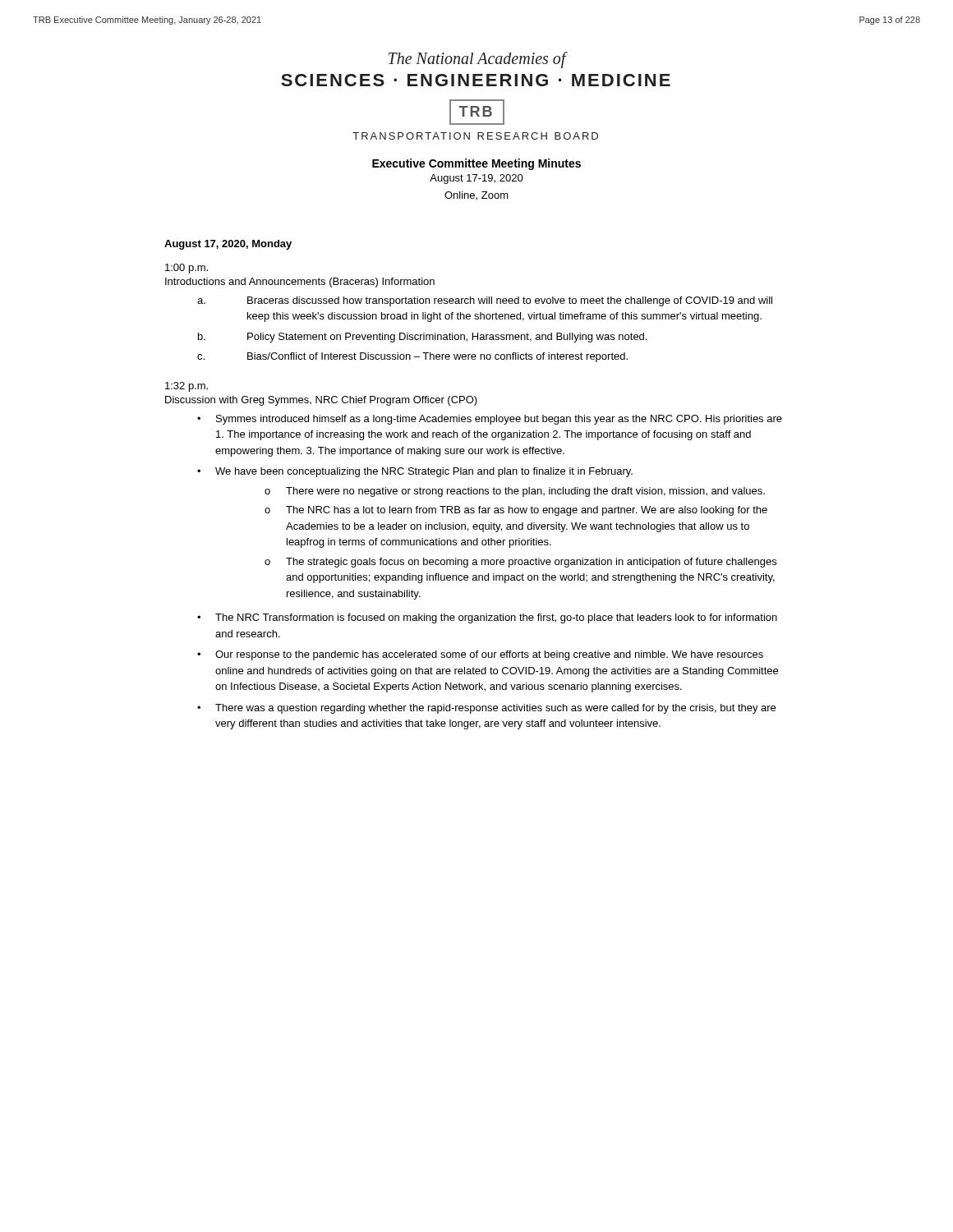Navigate to the region starting "August 17, 2020, Monday"
The image size is (953, 1232).
228,243
